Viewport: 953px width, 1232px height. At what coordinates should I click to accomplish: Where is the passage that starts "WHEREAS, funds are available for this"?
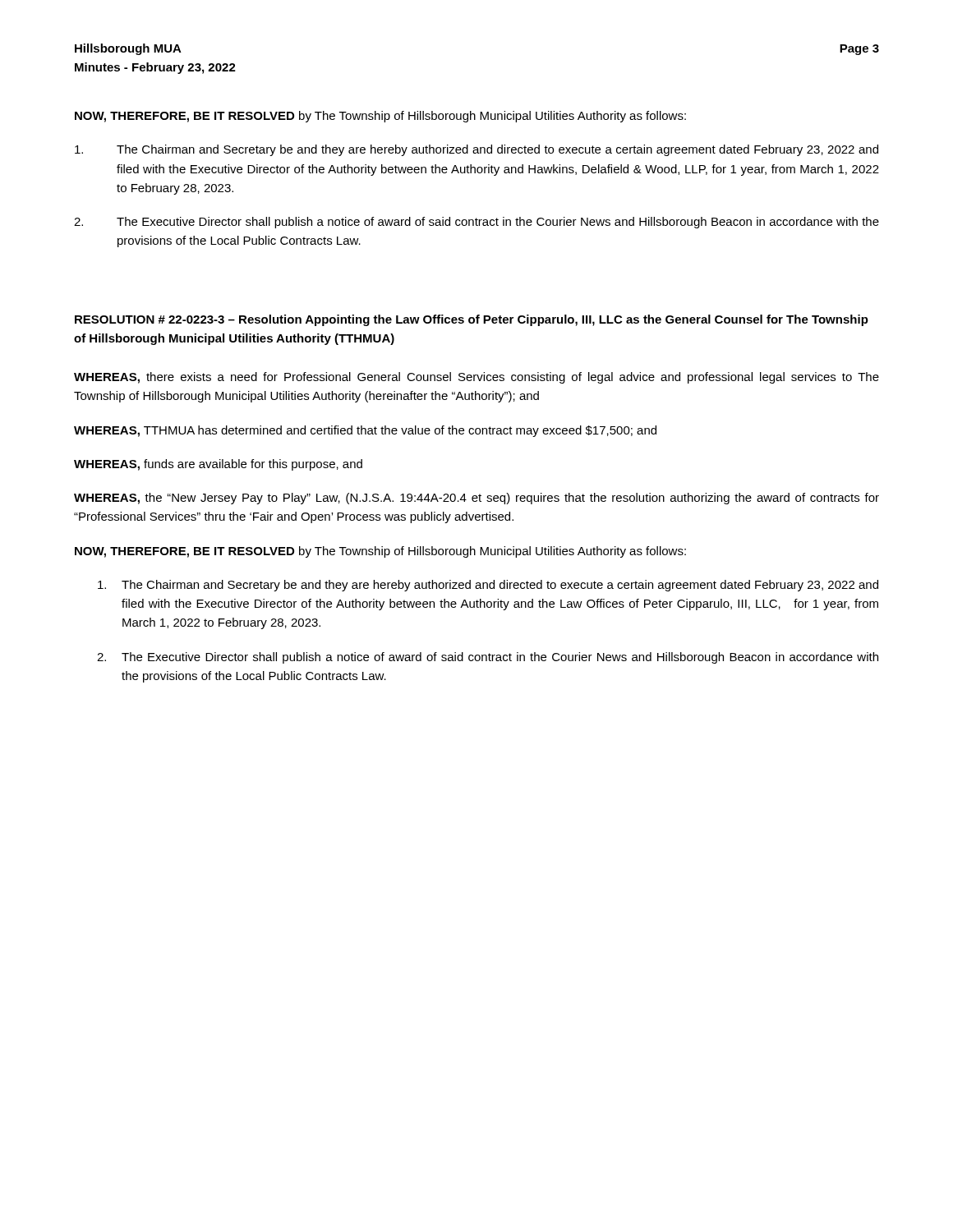click(x=218, y=463)
